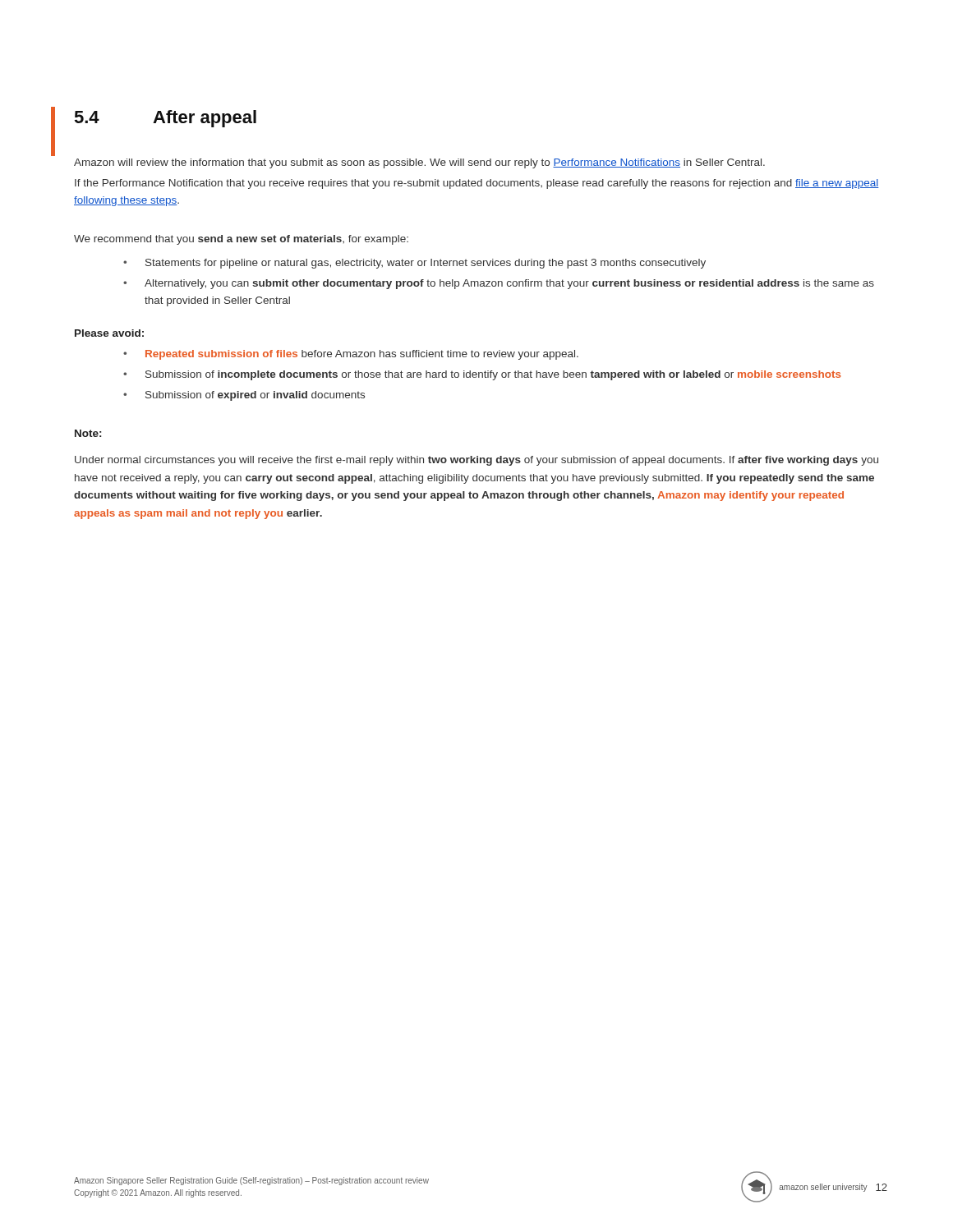Click on the region starting "Amazon will review the information that"

point(420,162)
